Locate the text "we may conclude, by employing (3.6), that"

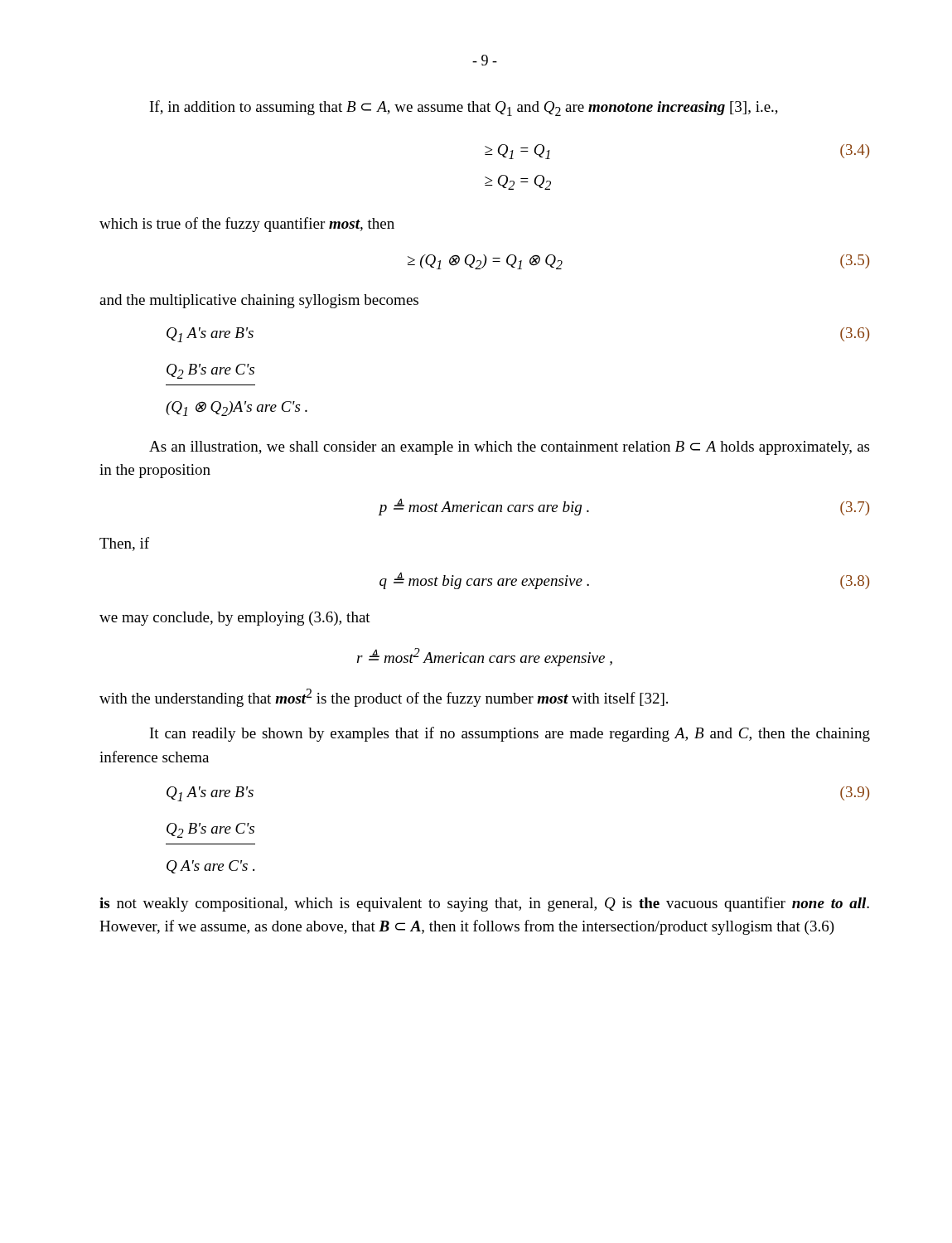[x=235, y=617]
